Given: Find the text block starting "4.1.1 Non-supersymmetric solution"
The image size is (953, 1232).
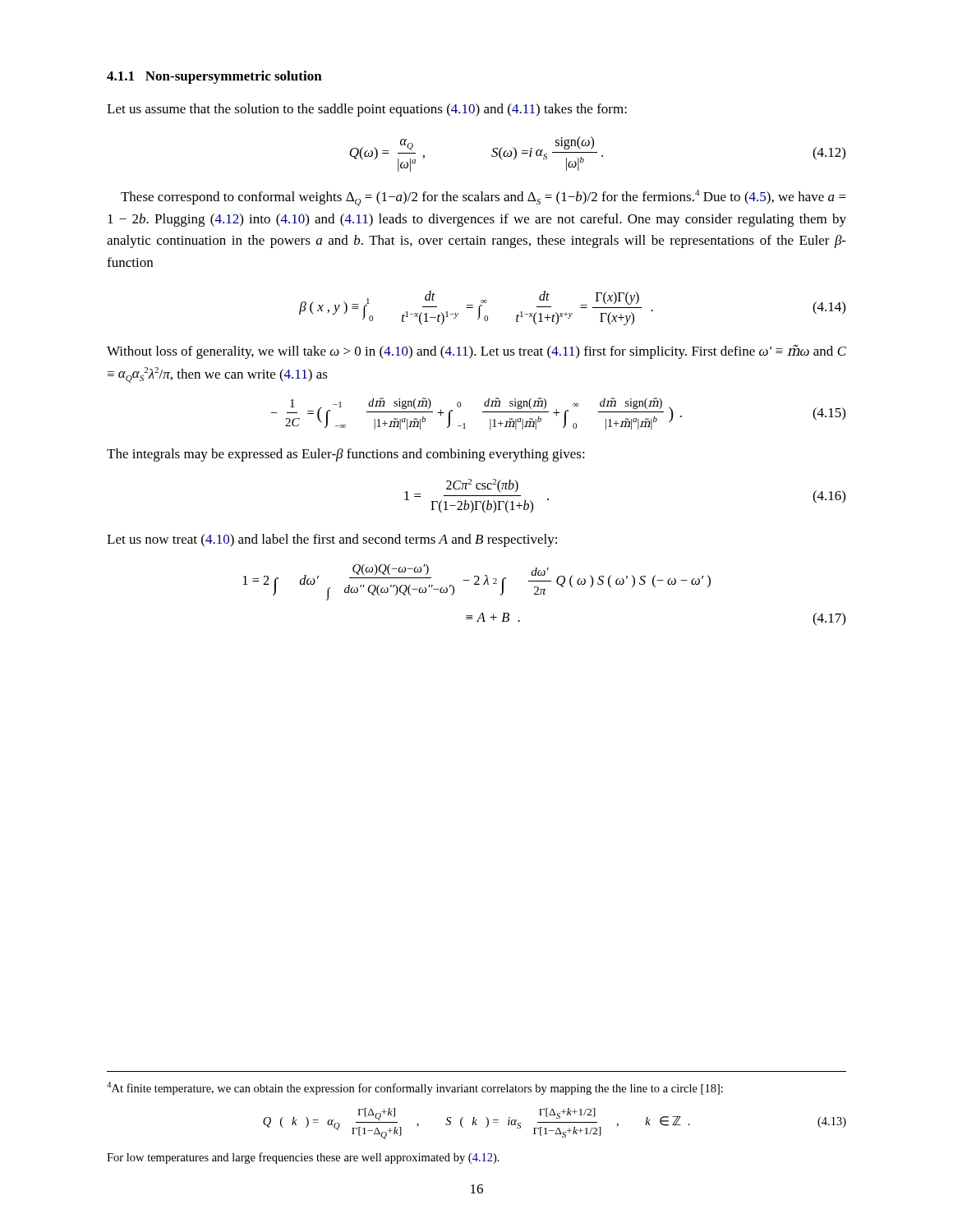Looking at the screenshot, I should pyautogui.click(x=214, y=76).
